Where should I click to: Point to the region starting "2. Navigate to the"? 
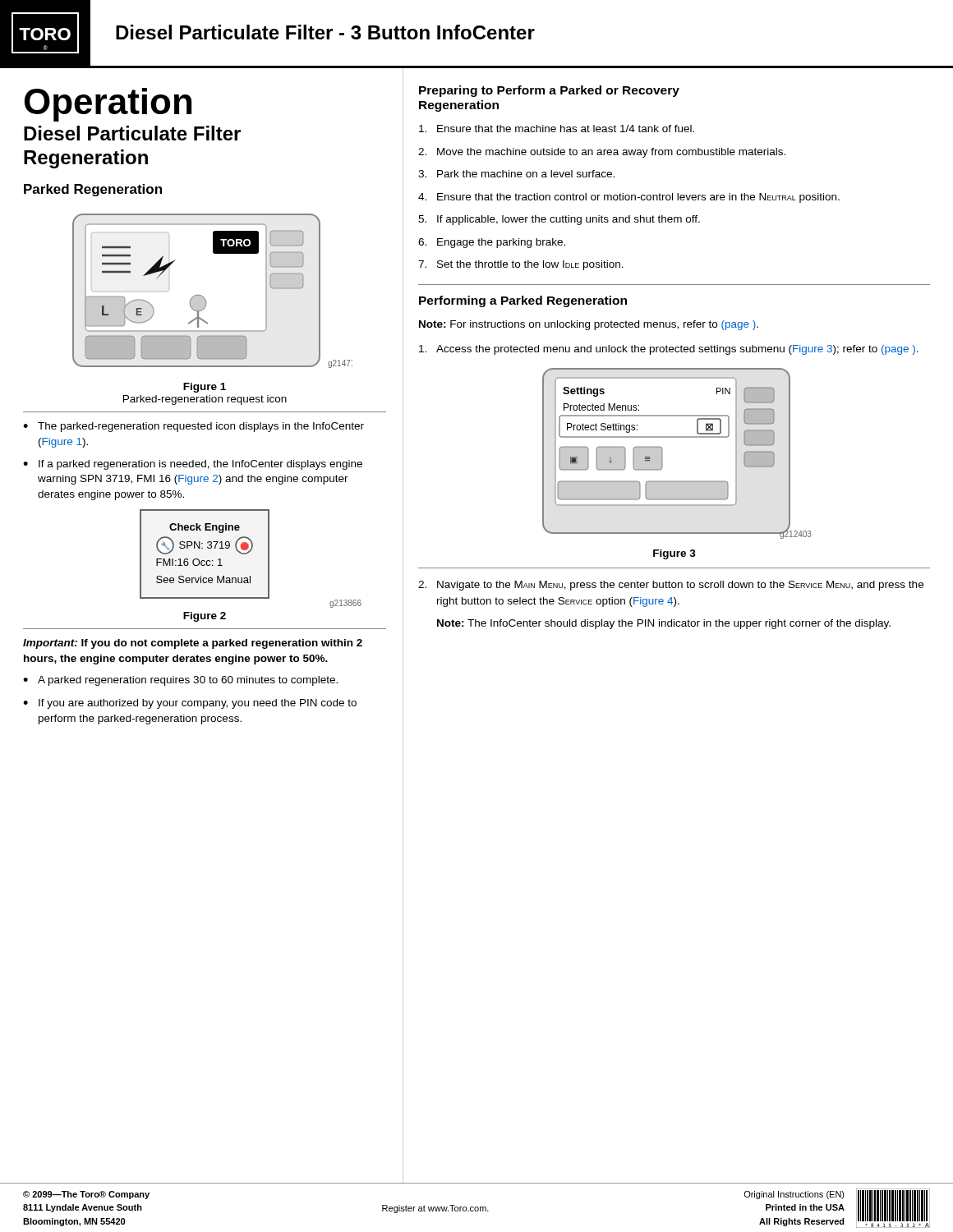(674, 593)
